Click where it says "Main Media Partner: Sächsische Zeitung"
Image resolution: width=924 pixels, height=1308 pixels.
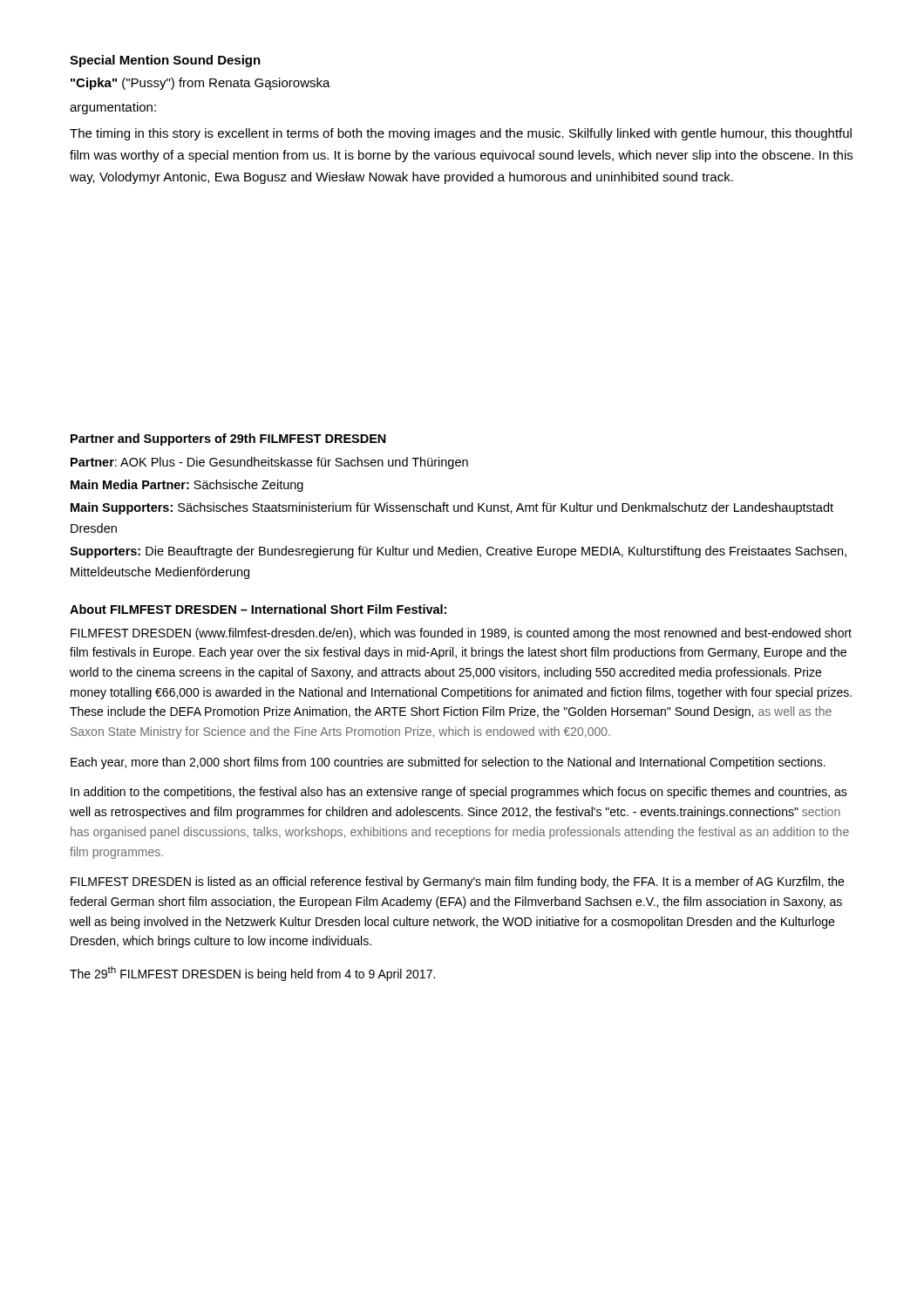point(187,485)
